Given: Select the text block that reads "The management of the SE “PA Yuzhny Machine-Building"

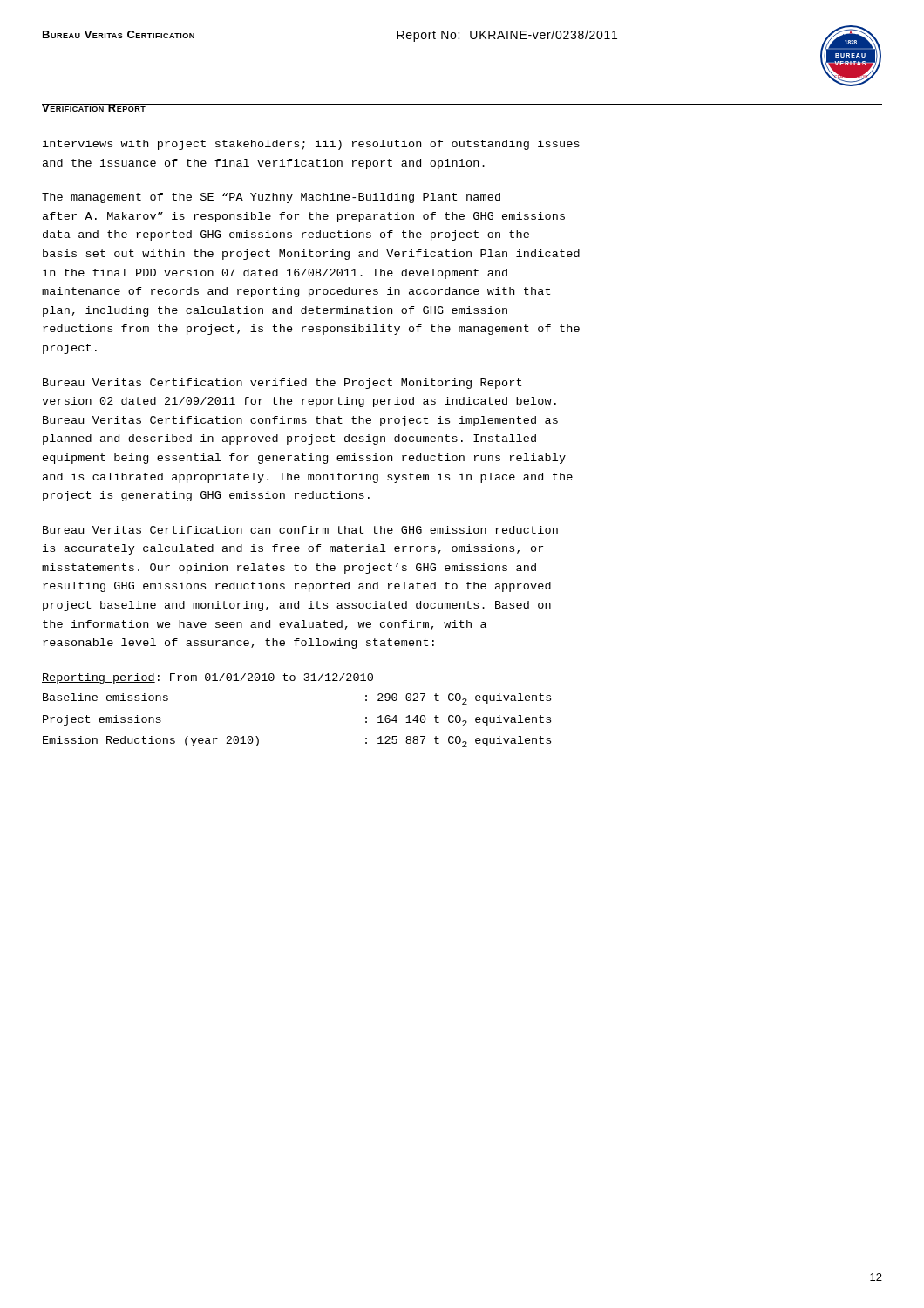Looking at the screenshot, I should point(311,273).
